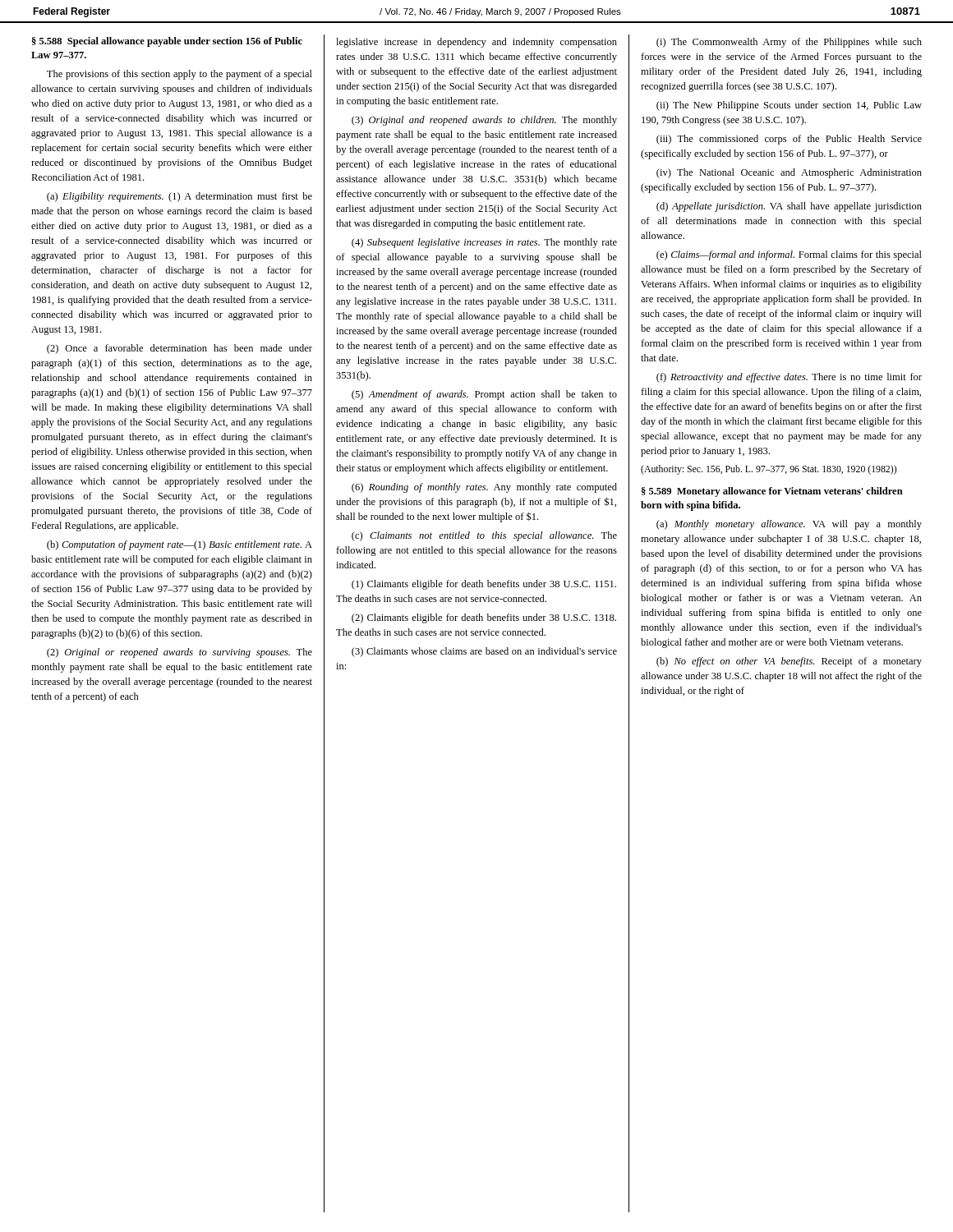Viewport: 953px width, 1232px height.
Task: Point to the text starting "(Authority: Sec. 156, Pub."
Action: 769,469
